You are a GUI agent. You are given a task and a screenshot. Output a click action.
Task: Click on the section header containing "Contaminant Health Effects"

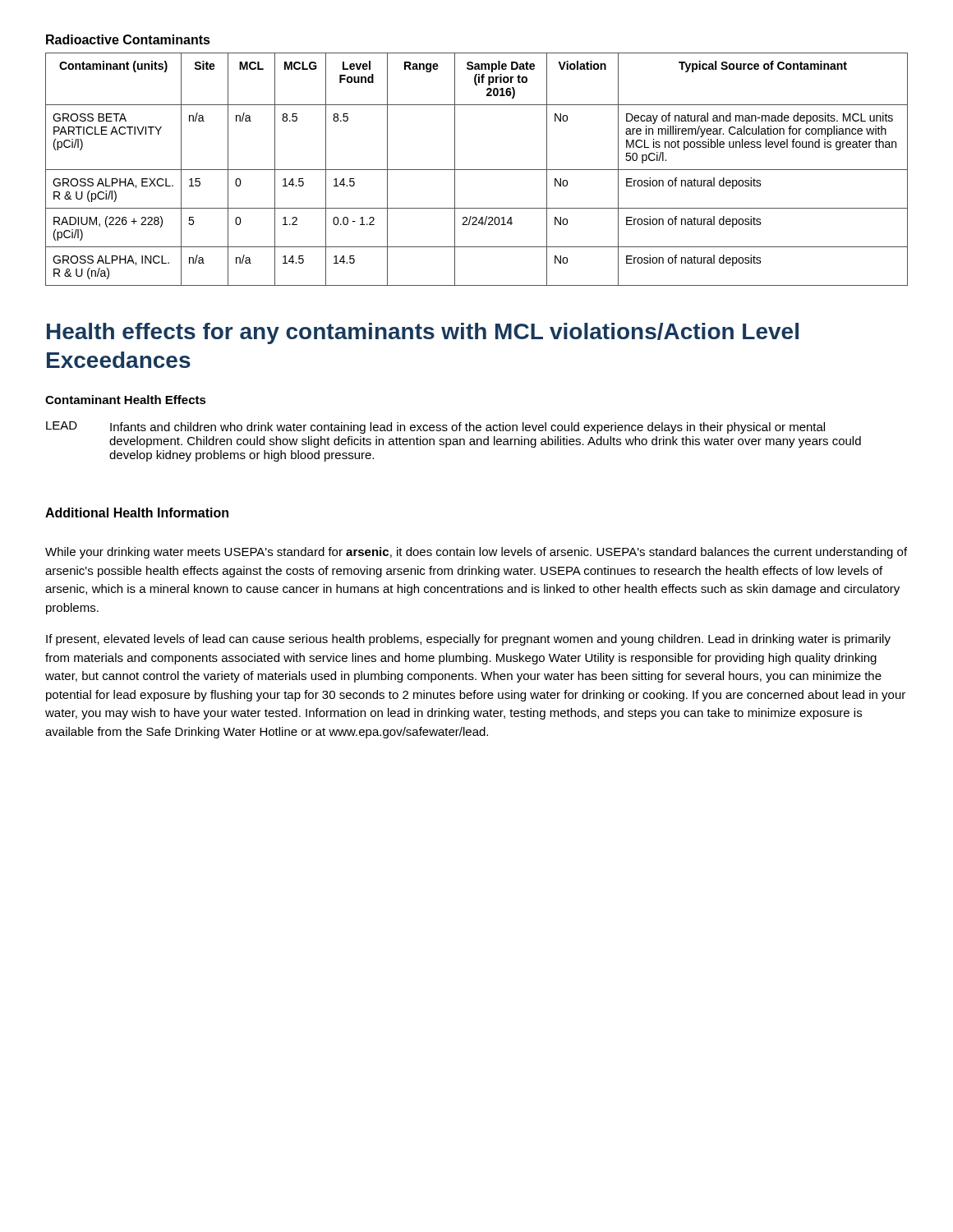tap(126, 400)
